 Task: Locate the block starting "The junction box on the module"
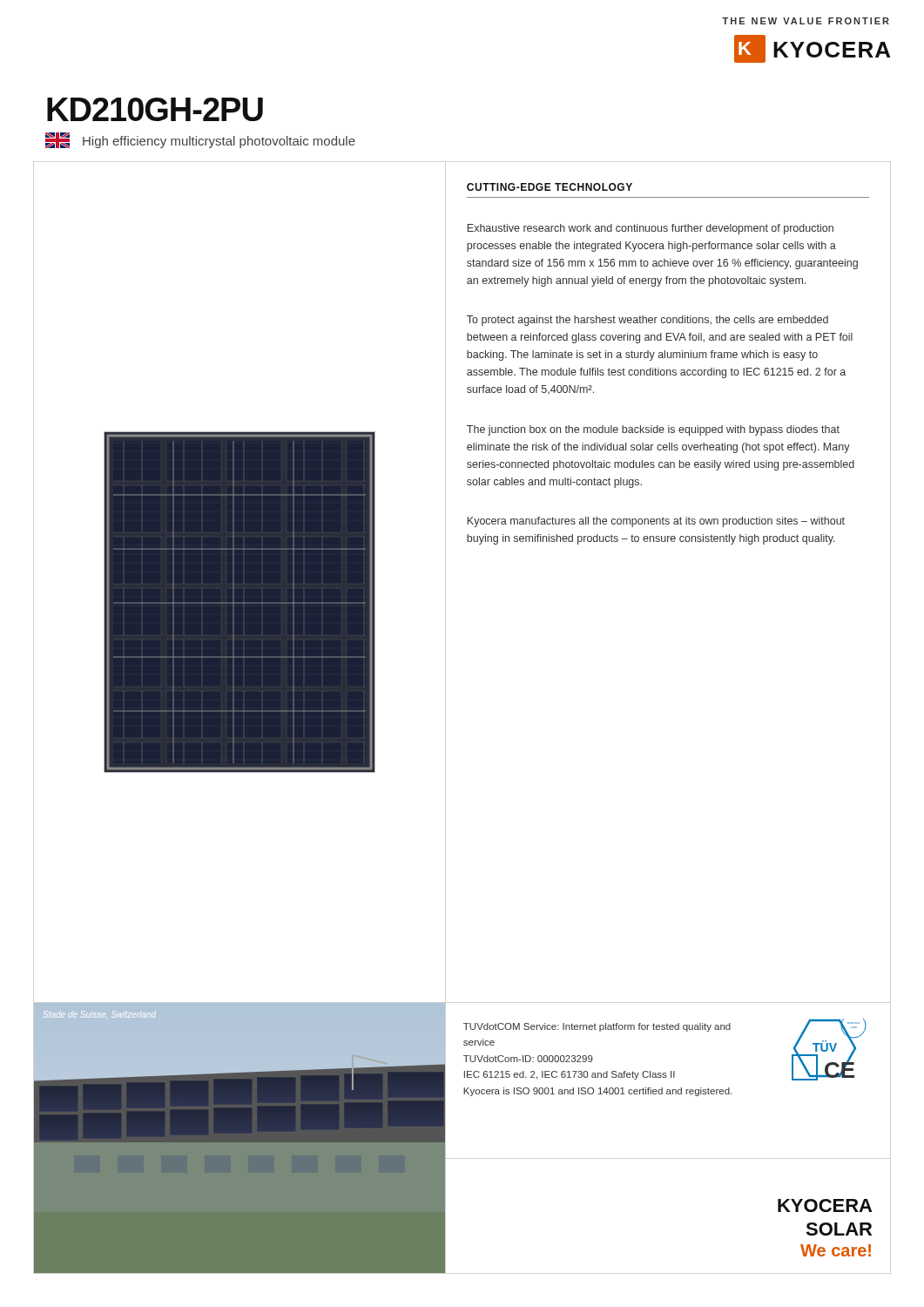point(661,455)
